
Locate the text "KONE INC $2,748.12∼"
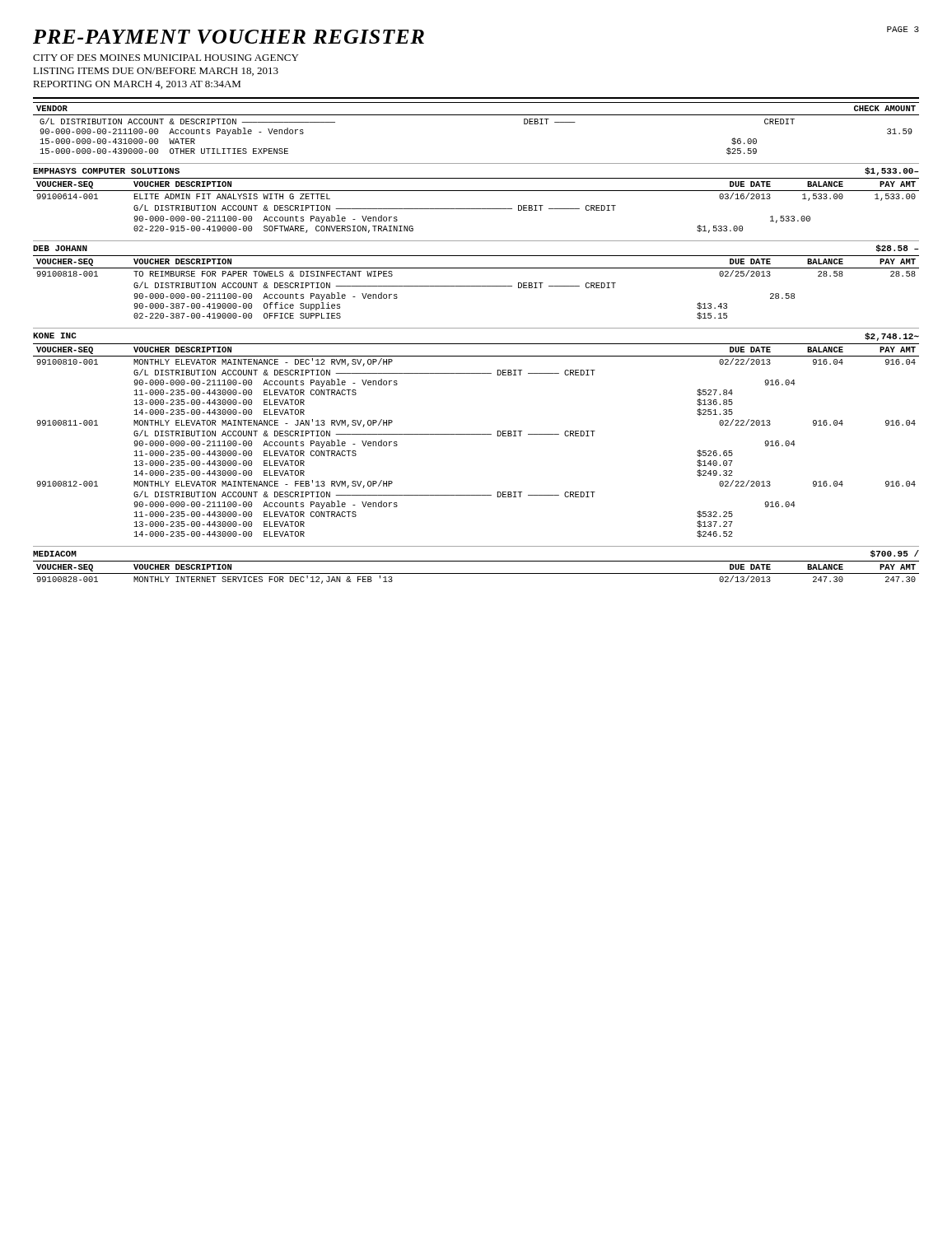(x=476, y=336)
